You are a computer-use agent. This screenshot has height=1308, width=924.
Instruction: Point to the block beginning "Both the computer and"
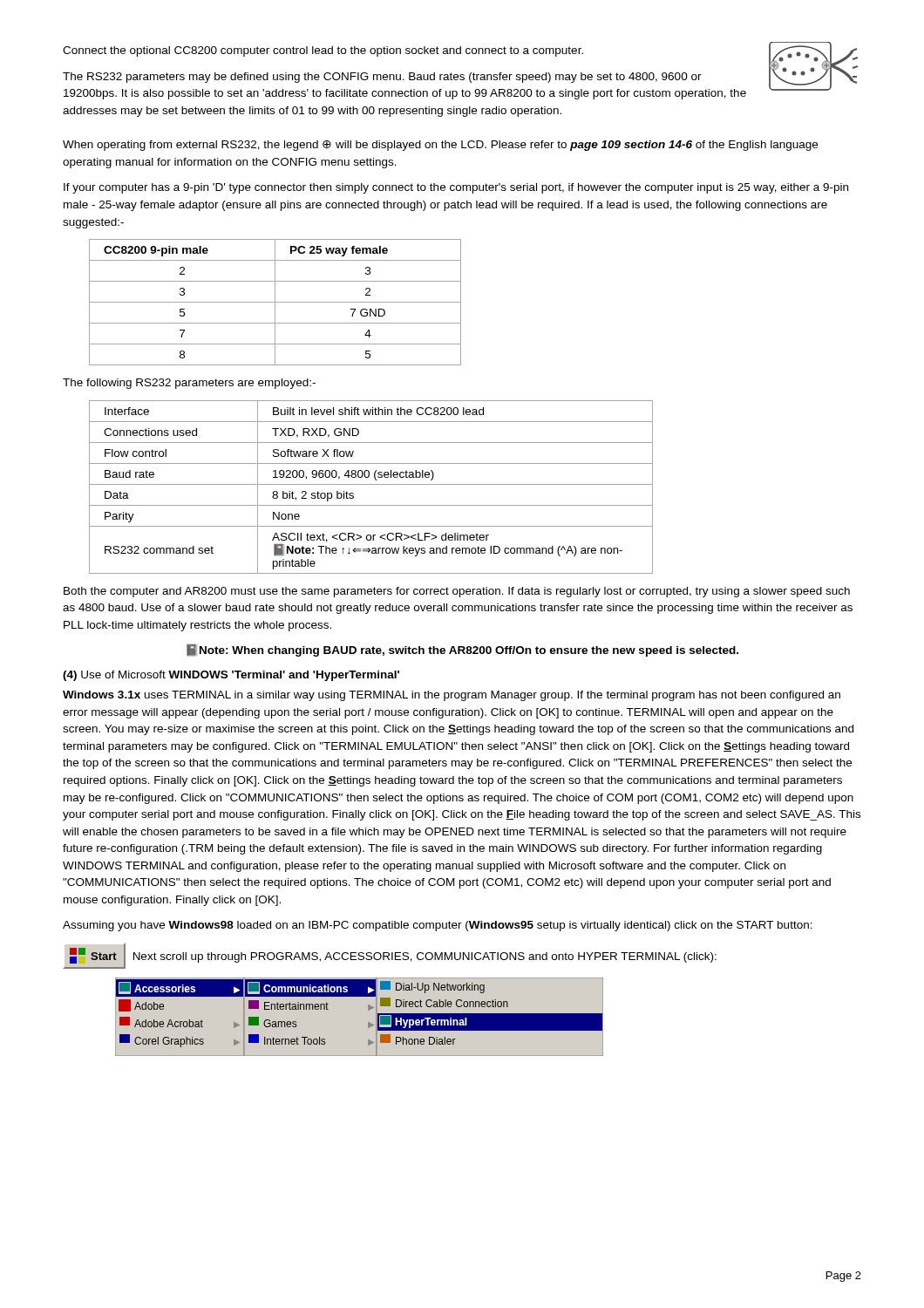coord(462,608)
